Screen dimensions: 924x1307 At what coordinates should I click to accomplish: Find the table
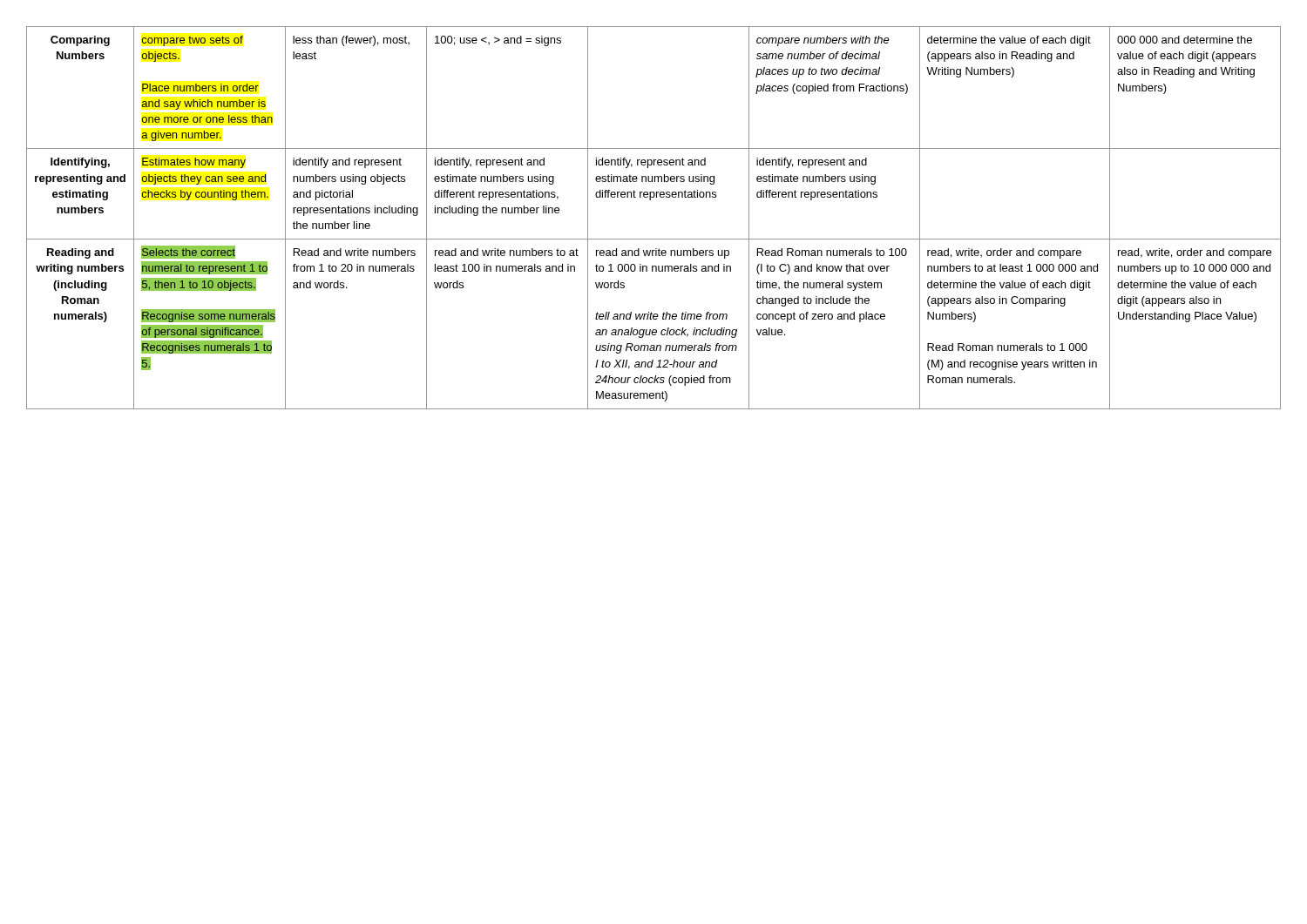point(654,218)
